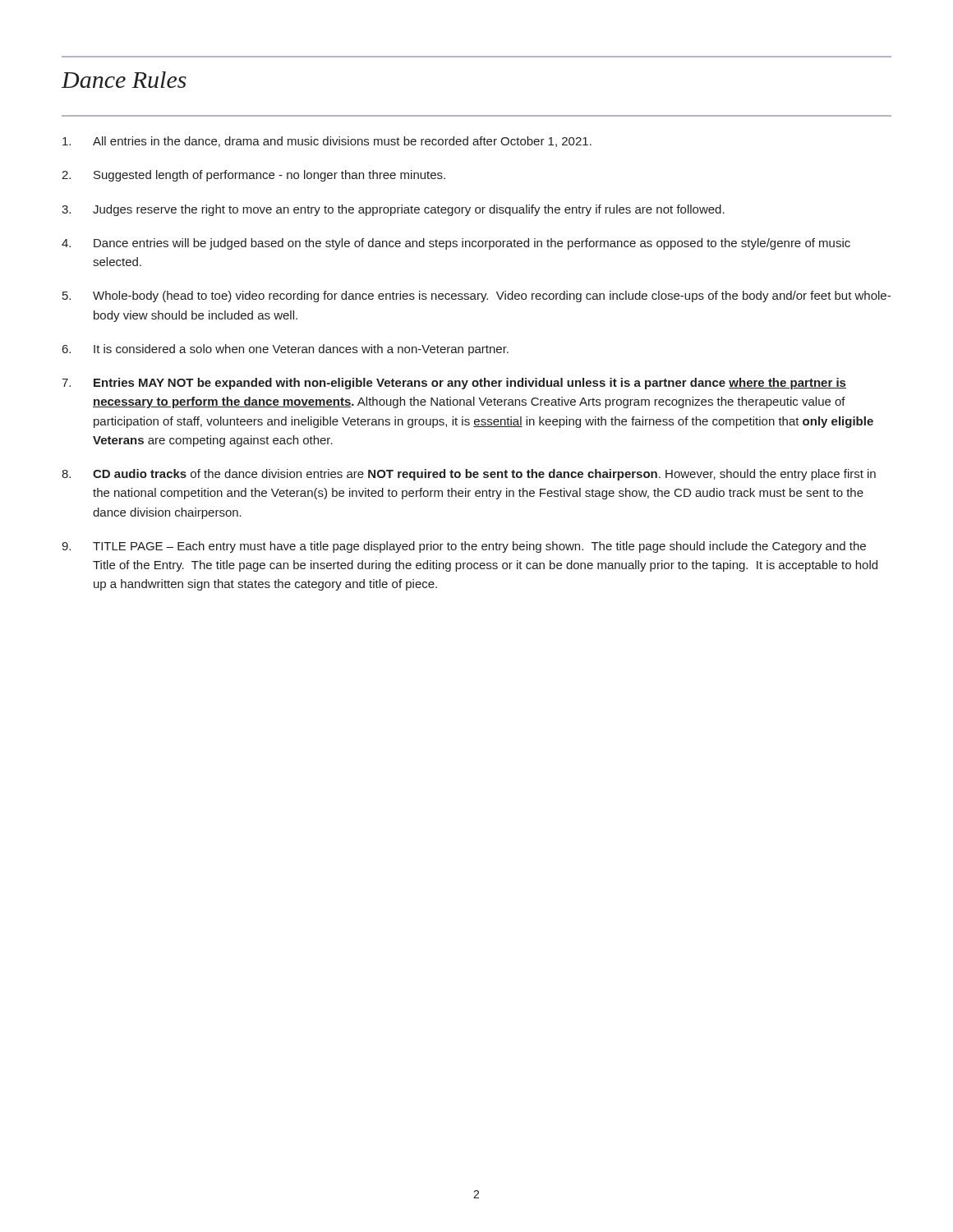Find the list item with the text "6. It is considered a"

[x=286, y=349]
